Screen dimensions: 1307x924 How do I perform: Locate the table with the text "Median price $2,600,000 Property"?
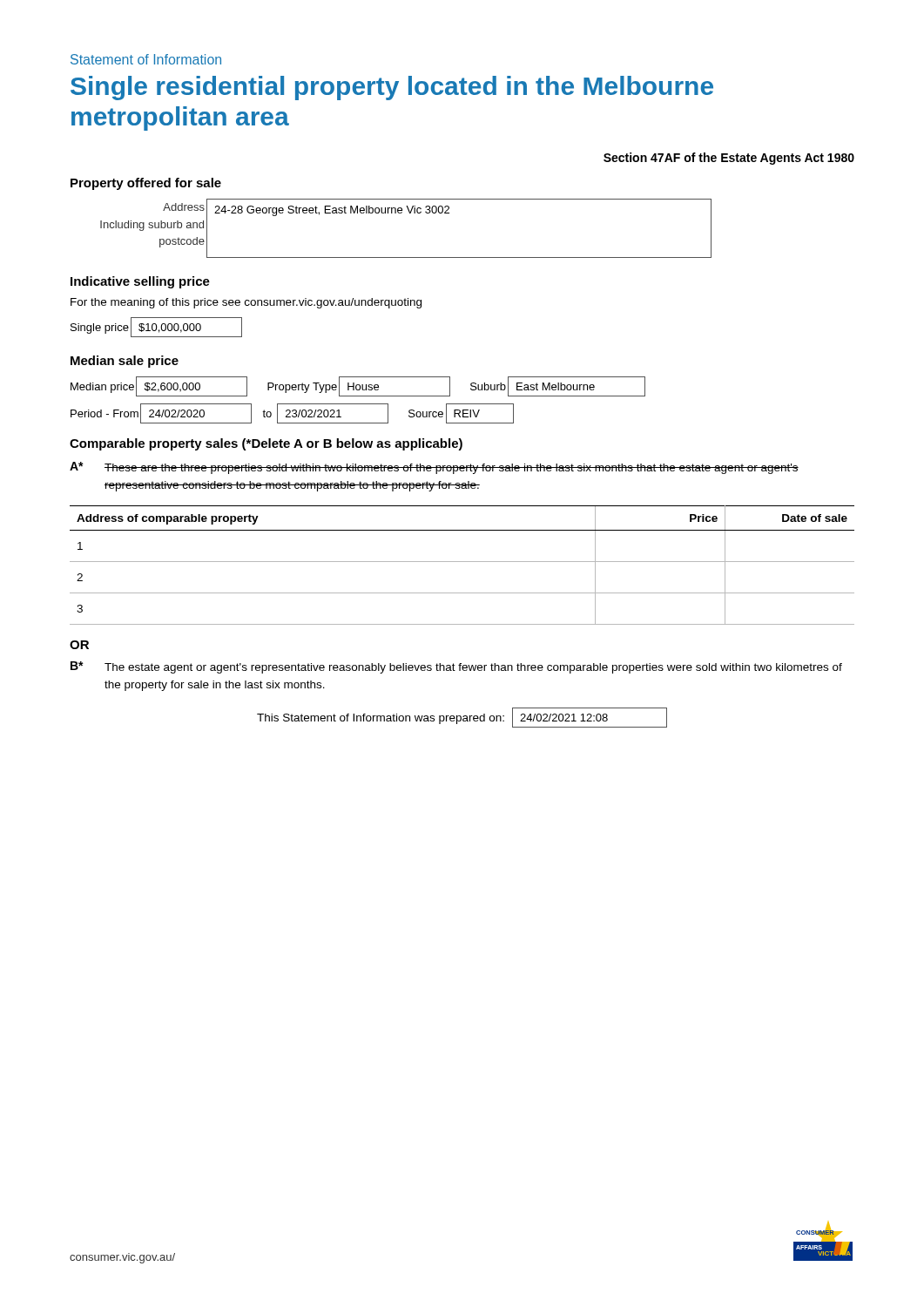(462, 400)
